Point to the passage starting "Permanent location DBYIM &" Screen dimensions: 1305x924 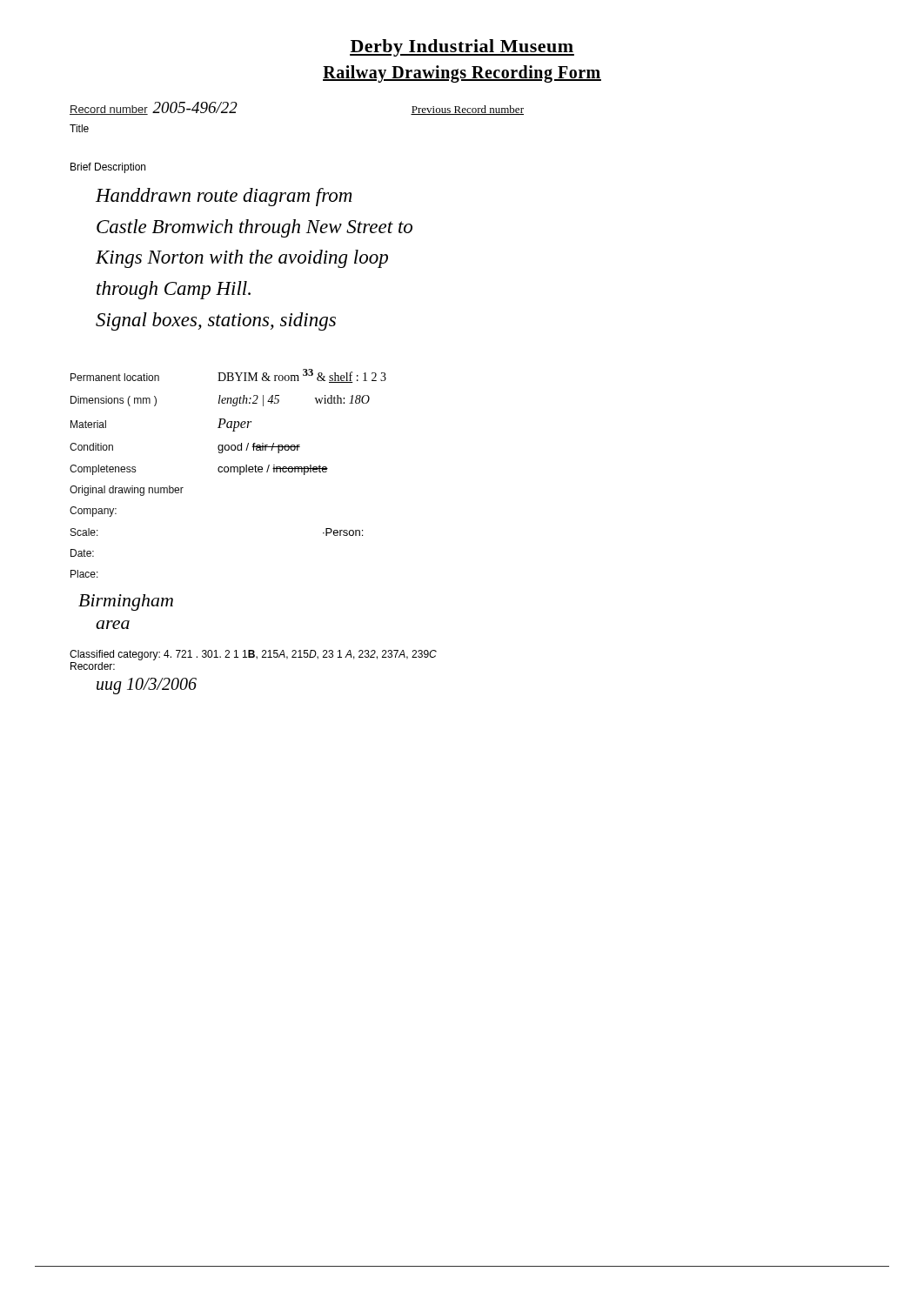[228, 376]
